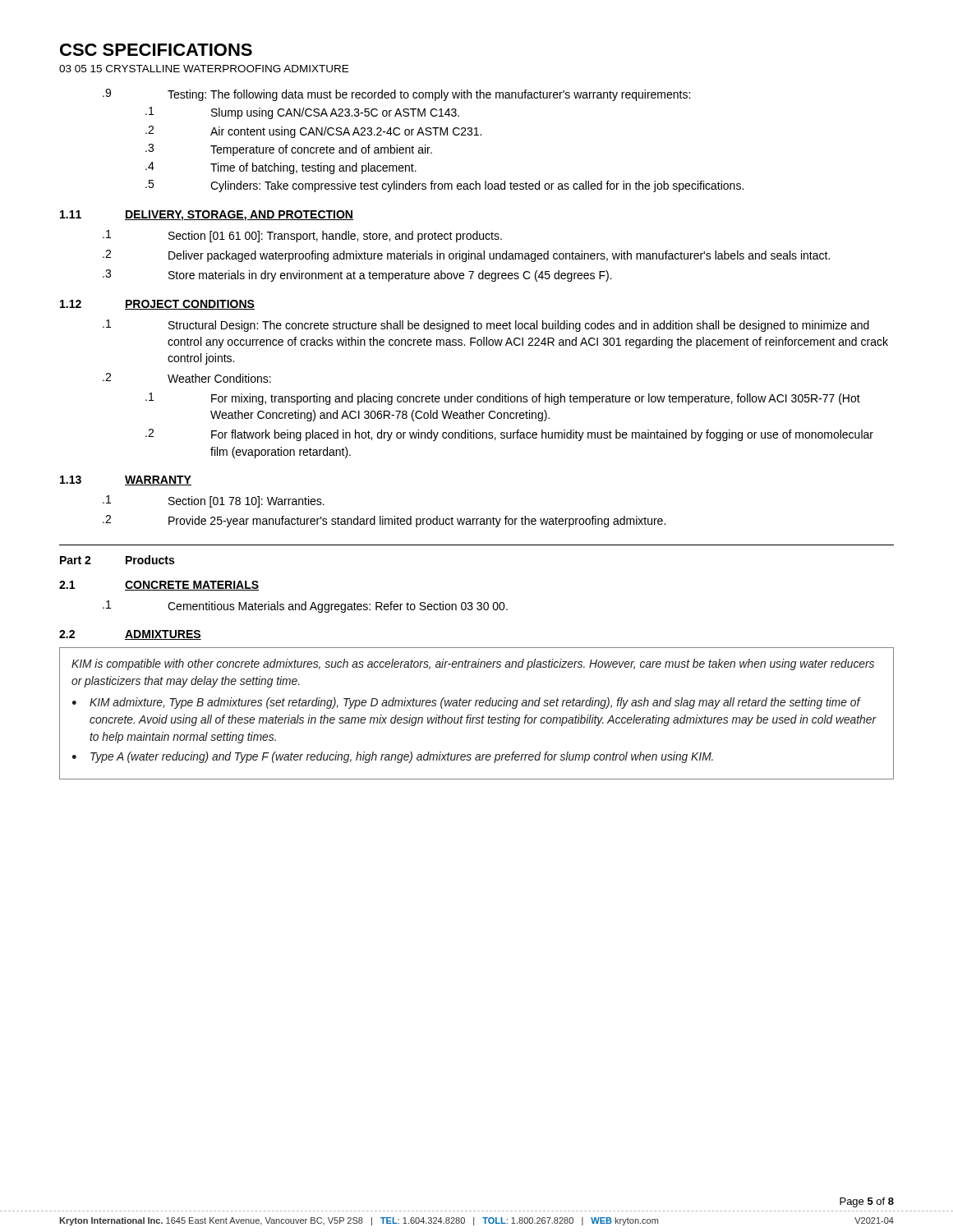Select the region starting ".1 Section [01 78 10]: Warranties."
The image size is (953, 1232).
214,501
